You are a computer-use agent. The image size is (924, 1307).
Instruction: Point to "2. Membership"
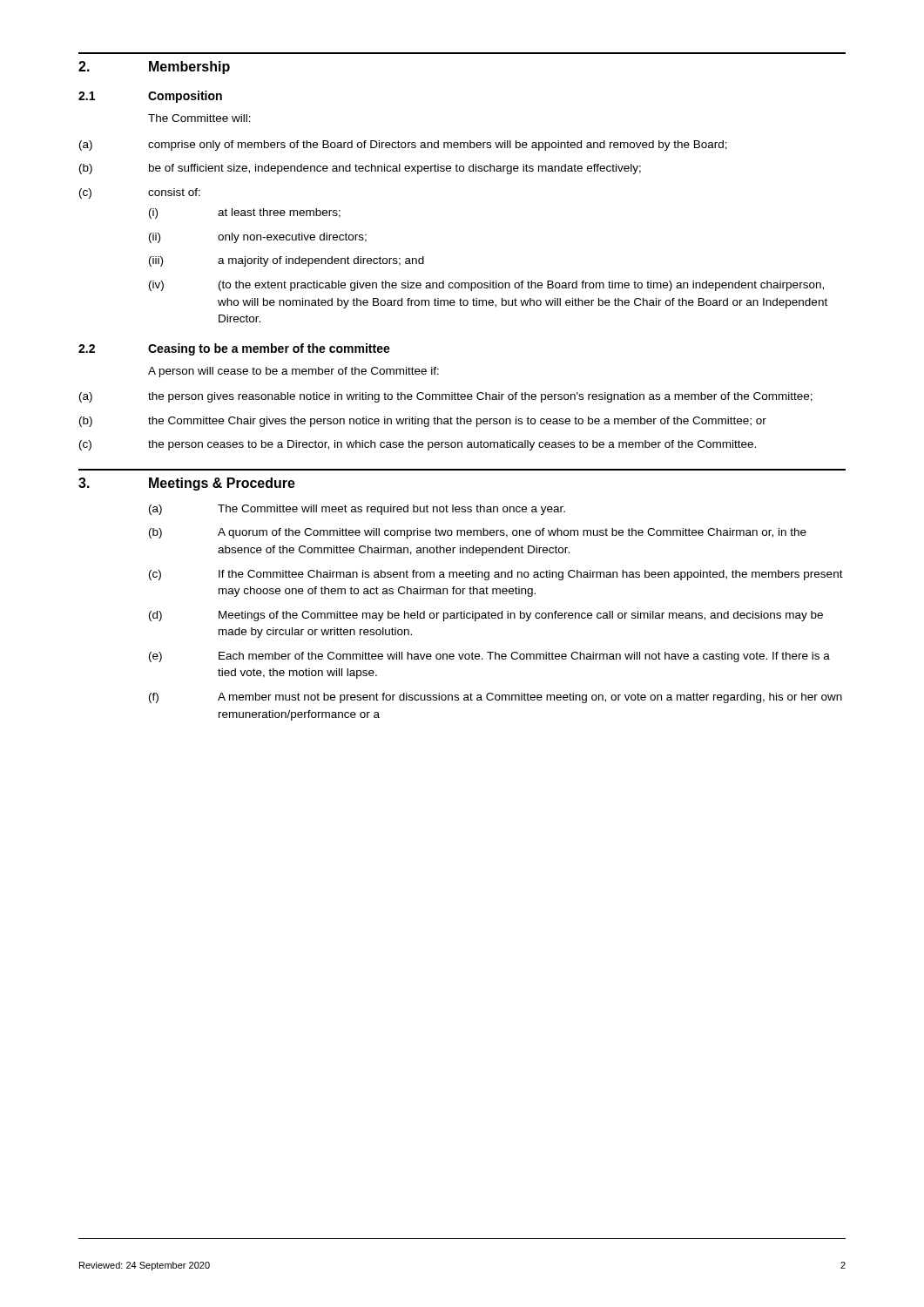154,67
